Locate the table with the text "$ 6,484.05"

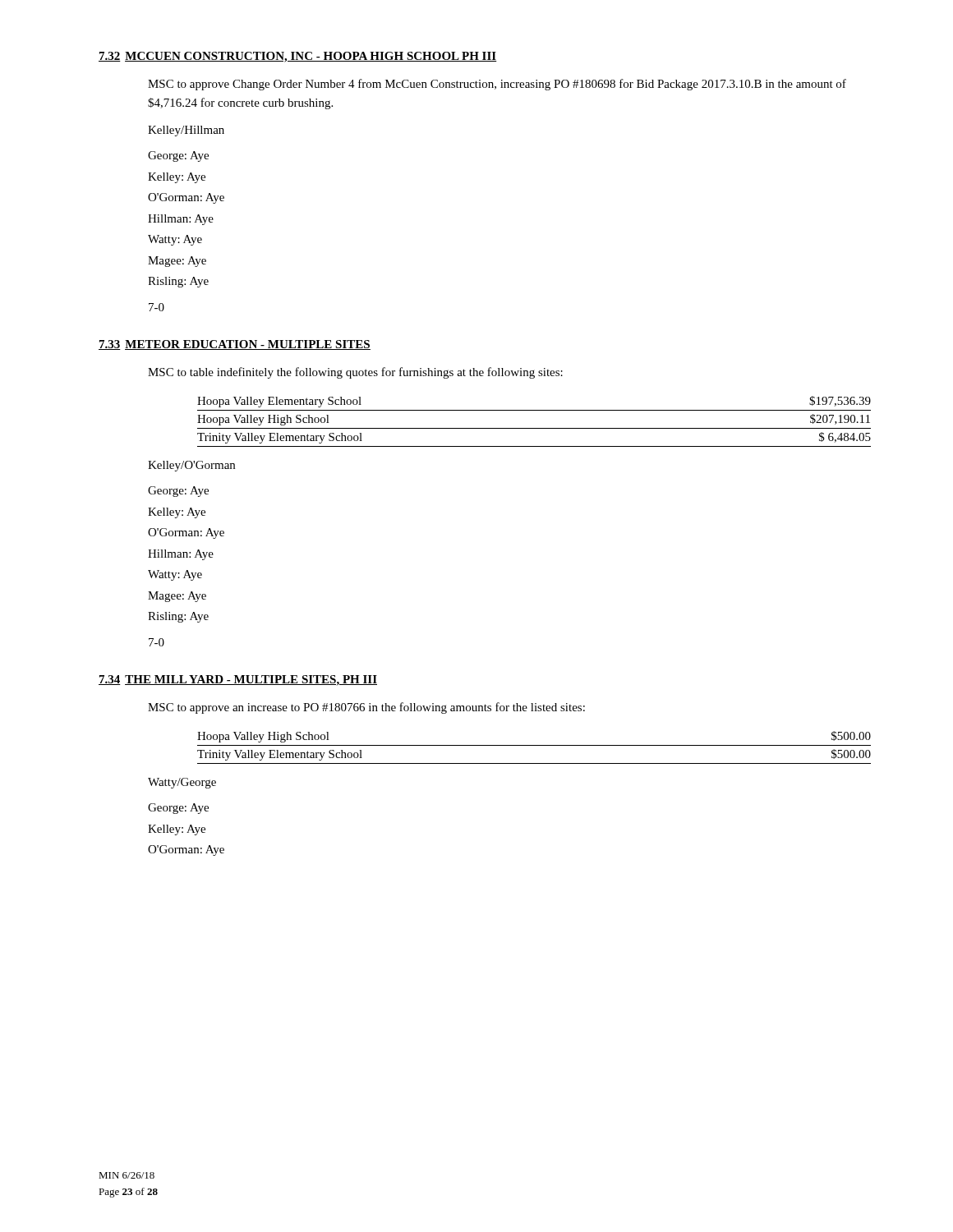tap(509, 420)
